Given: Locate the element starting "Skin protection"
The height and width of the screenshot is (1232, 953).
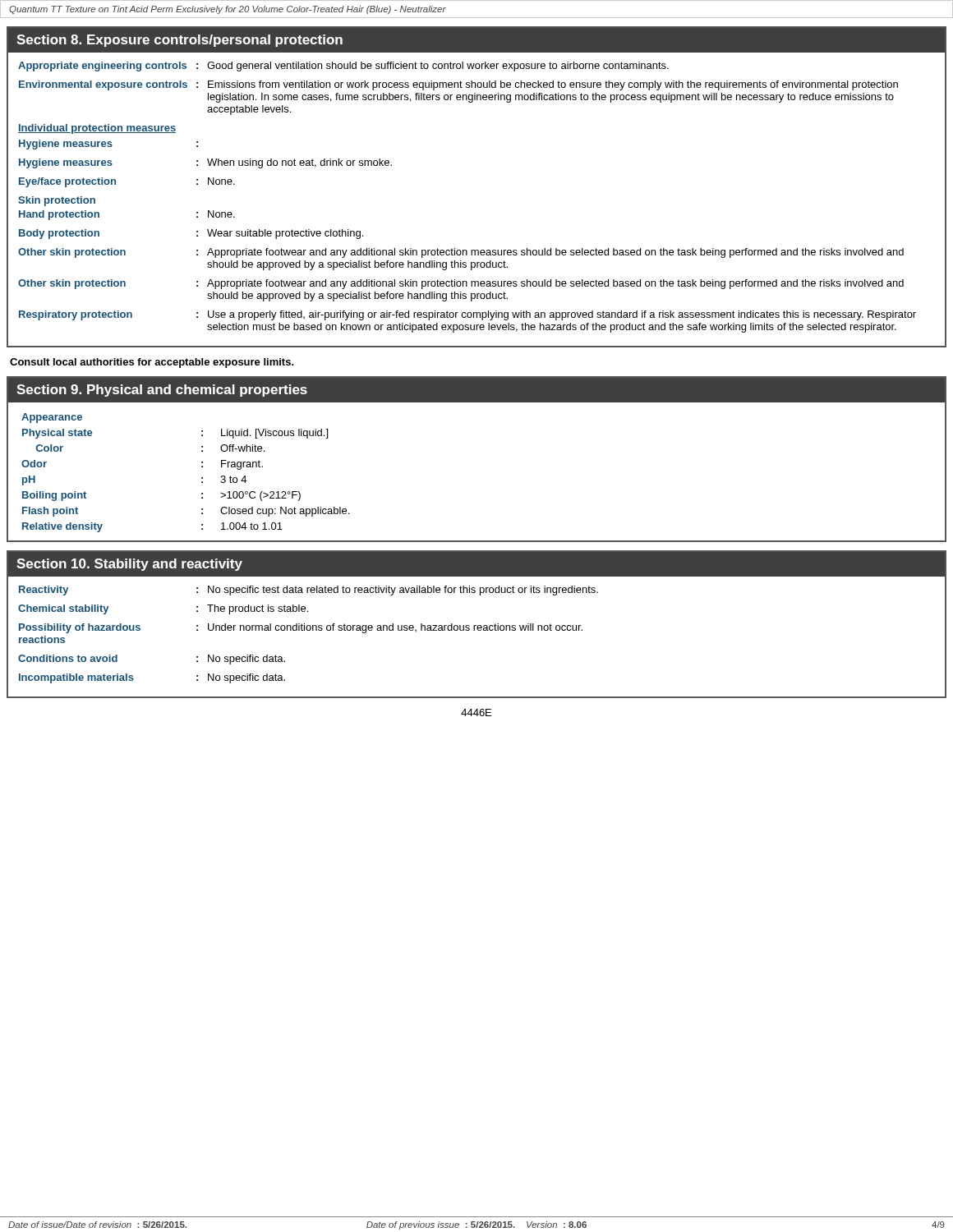Looking at the screenshot, I should pos(57,201).
